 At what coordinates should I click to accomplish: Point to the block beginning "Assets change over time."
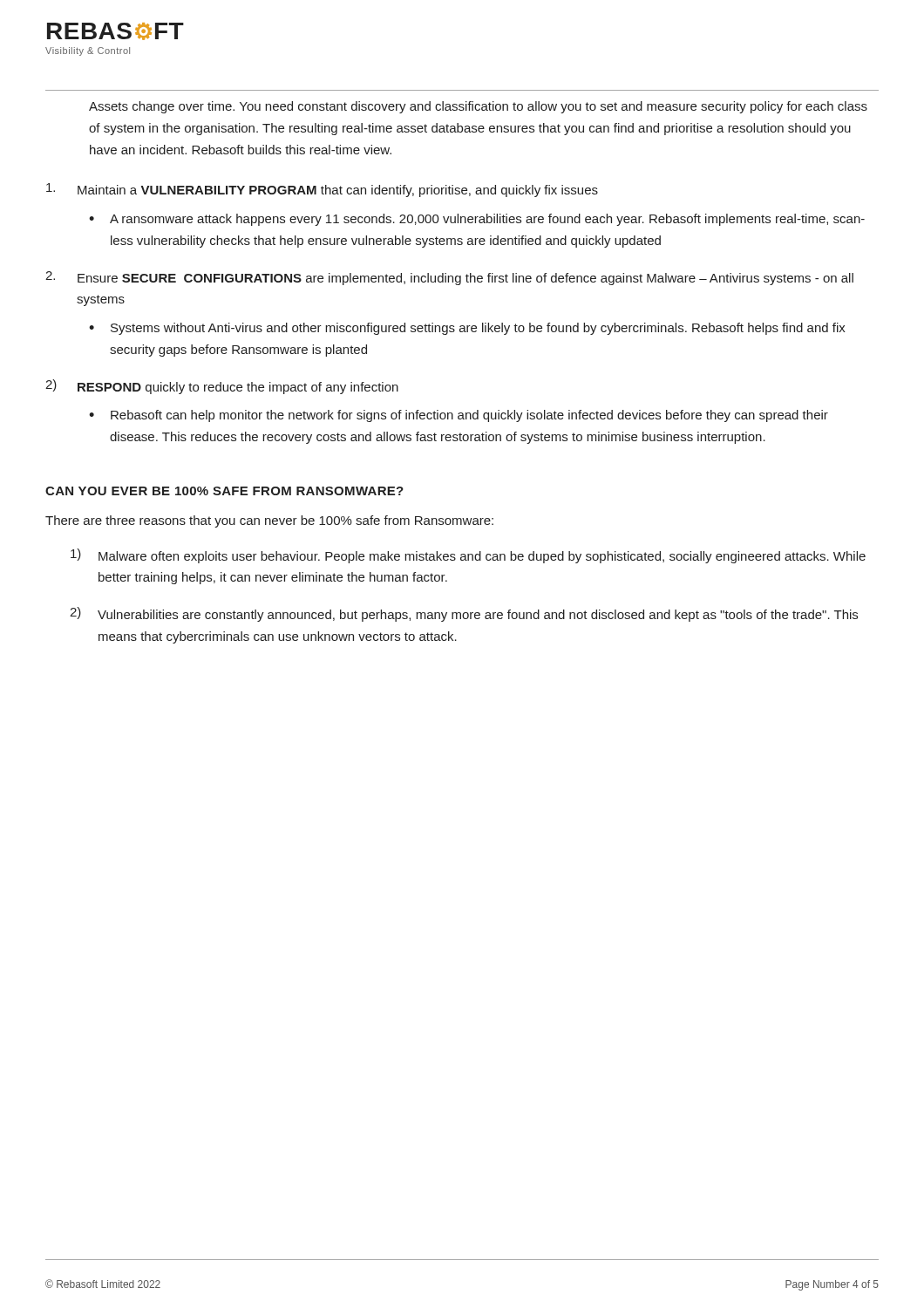point(478,128)
